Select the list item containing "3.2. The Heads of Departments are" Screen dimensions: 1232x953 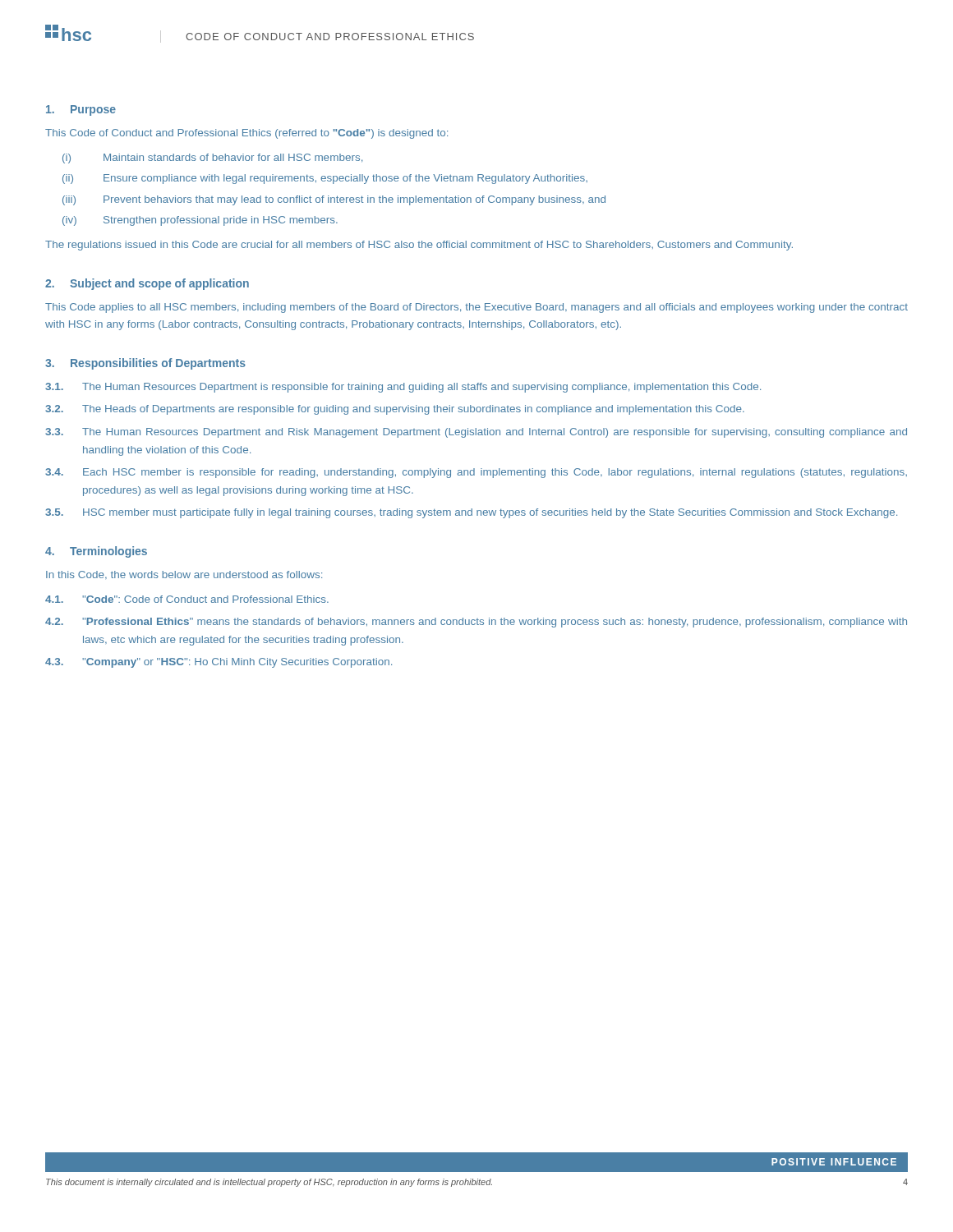point(476,409)
